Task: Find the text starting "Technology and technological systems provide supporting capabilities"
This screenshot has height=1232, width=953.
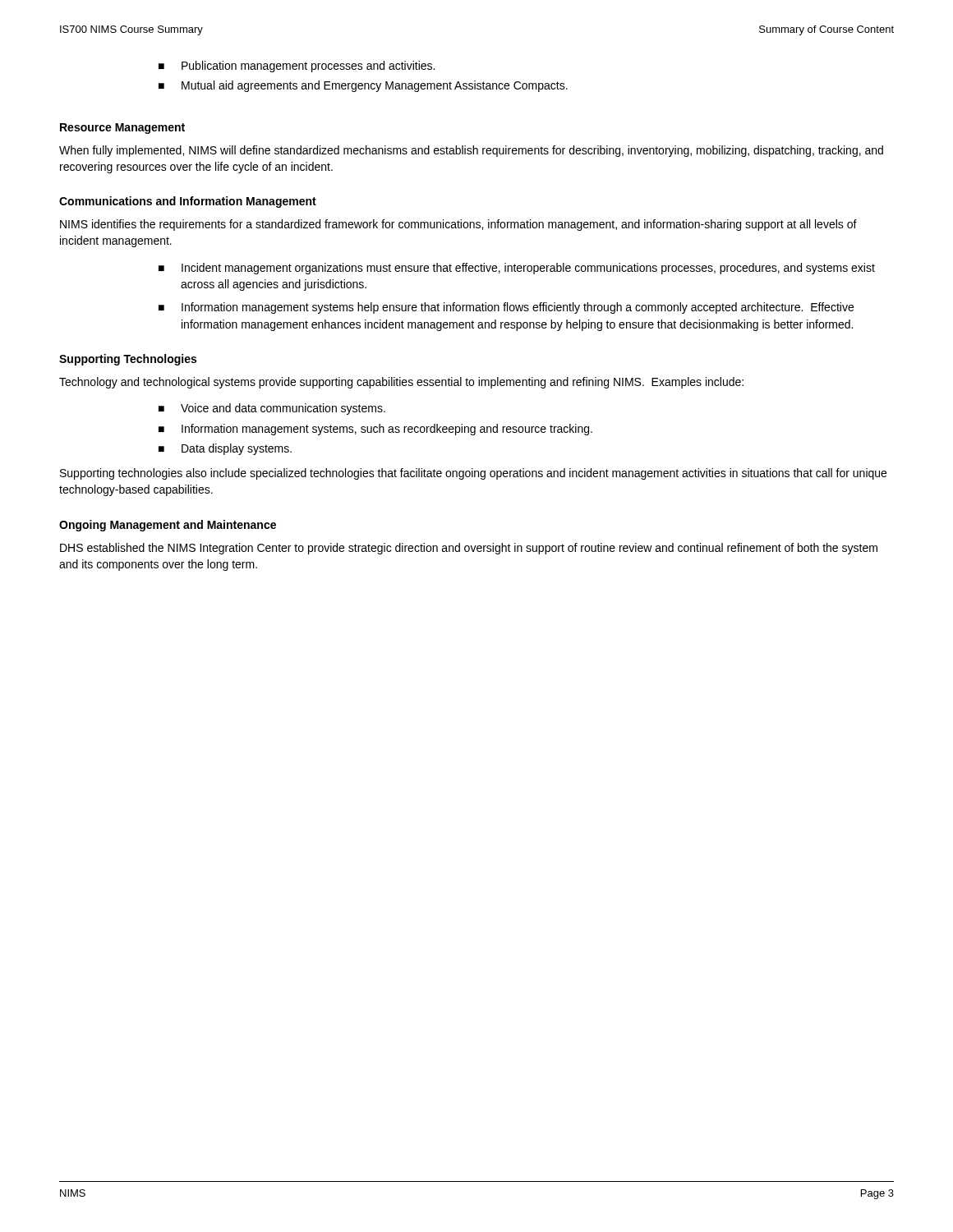Action: coord(402,382)
